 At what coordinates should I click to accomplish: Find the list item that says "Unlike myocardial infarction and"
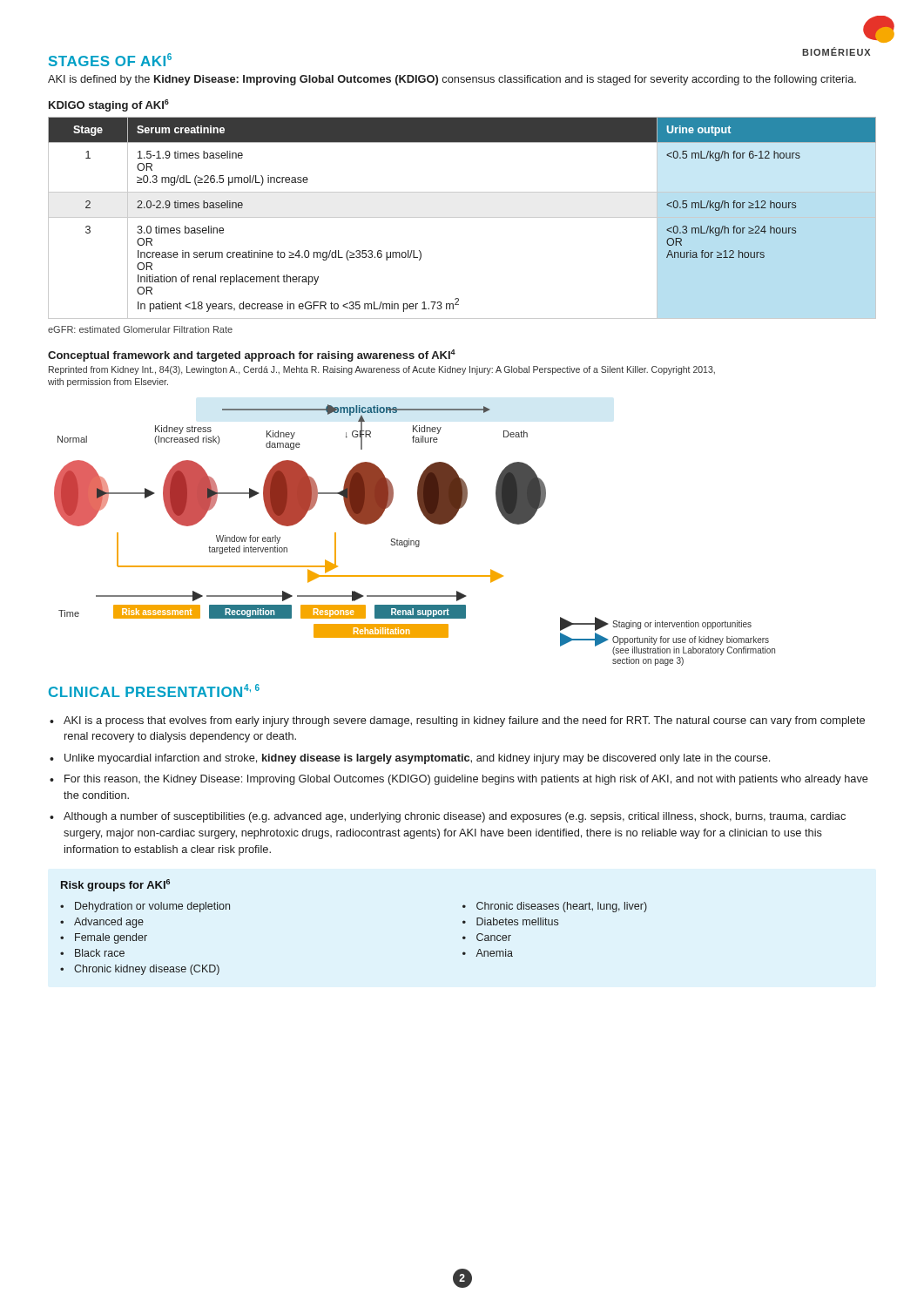click(x=417, y=757)
